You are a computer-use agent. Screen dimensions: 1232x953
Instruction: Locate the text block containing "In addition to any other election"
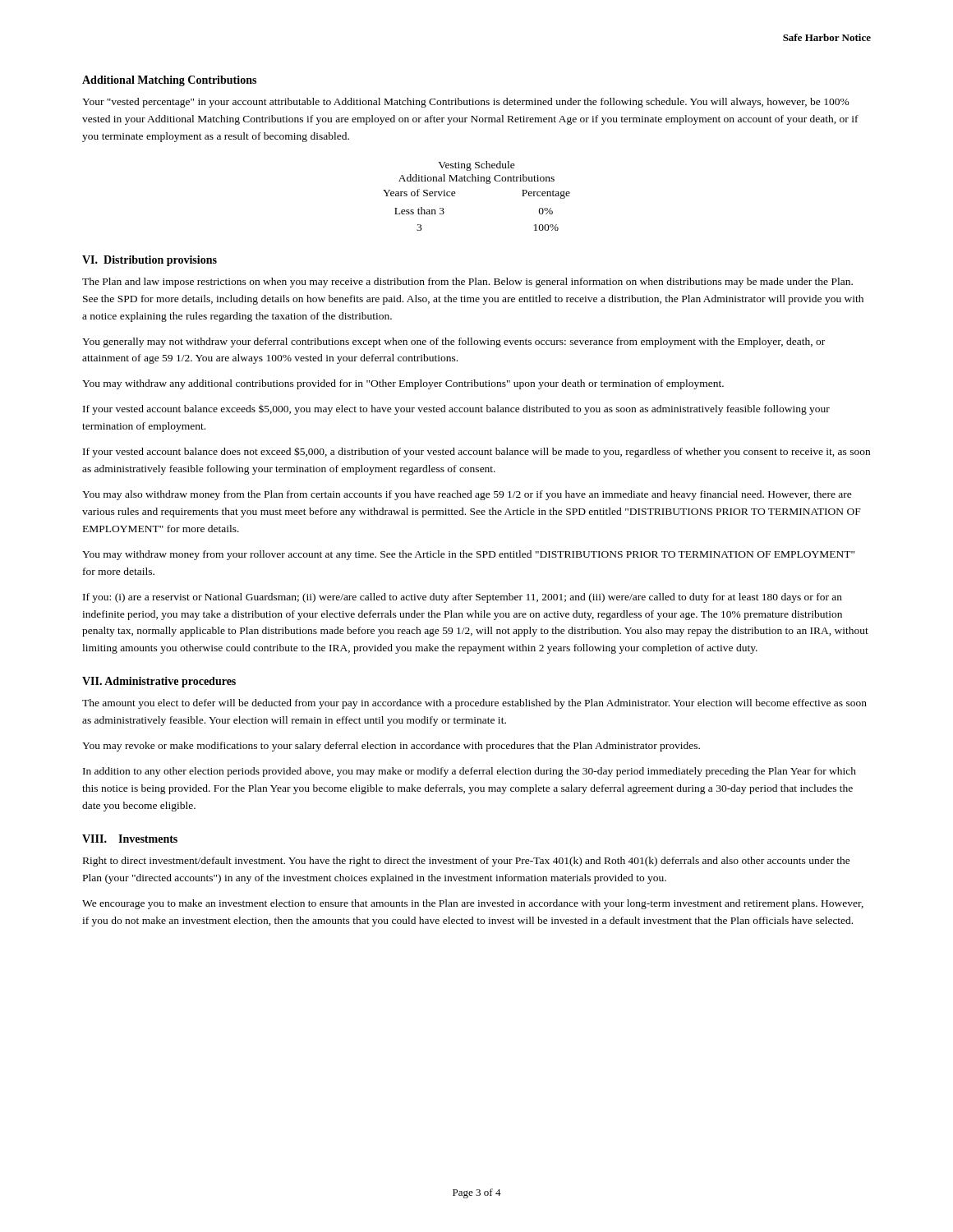point(469,788)
